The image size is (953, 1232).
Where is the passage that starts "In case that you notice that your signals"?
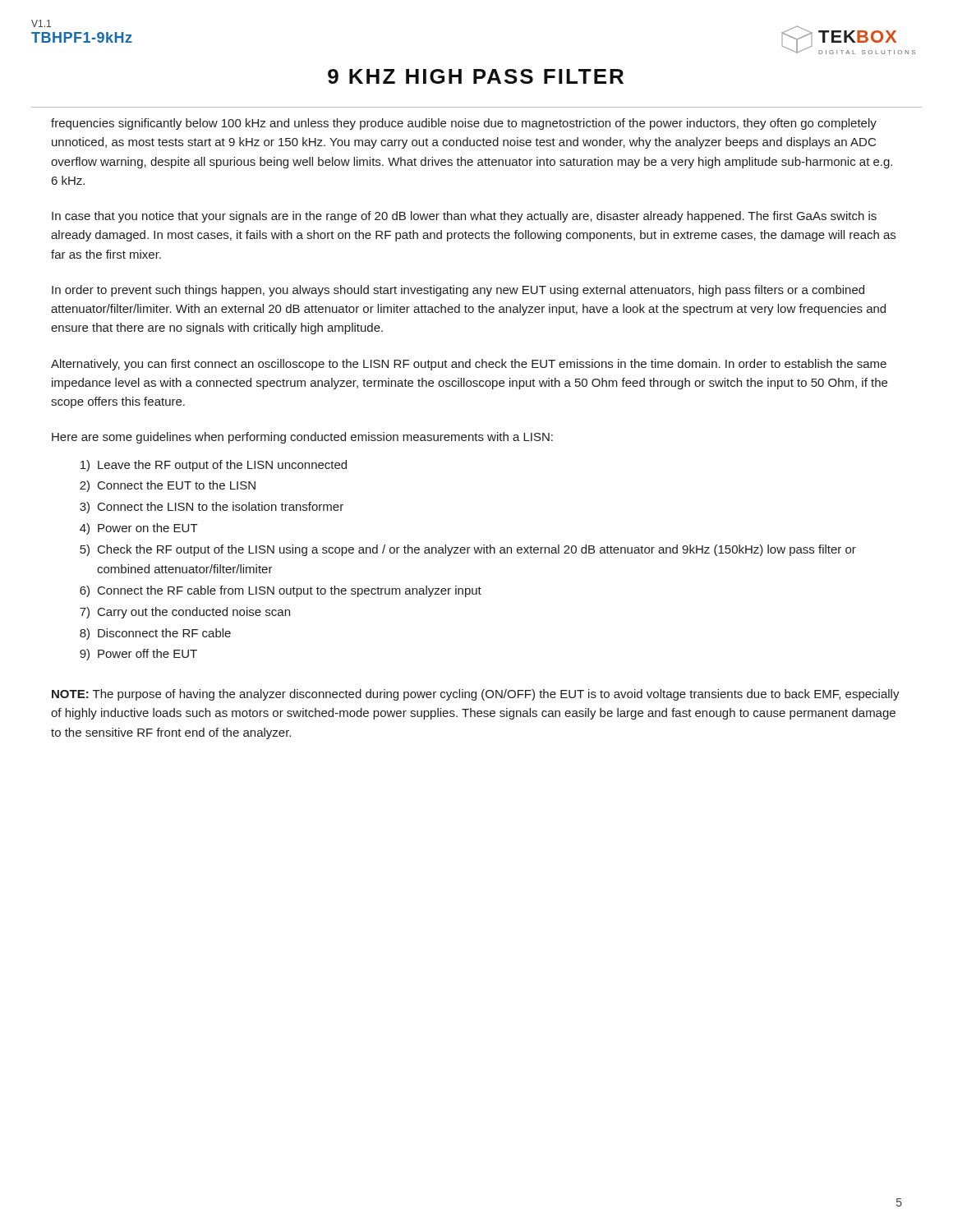pyautogui.click(x=474, y=235)
